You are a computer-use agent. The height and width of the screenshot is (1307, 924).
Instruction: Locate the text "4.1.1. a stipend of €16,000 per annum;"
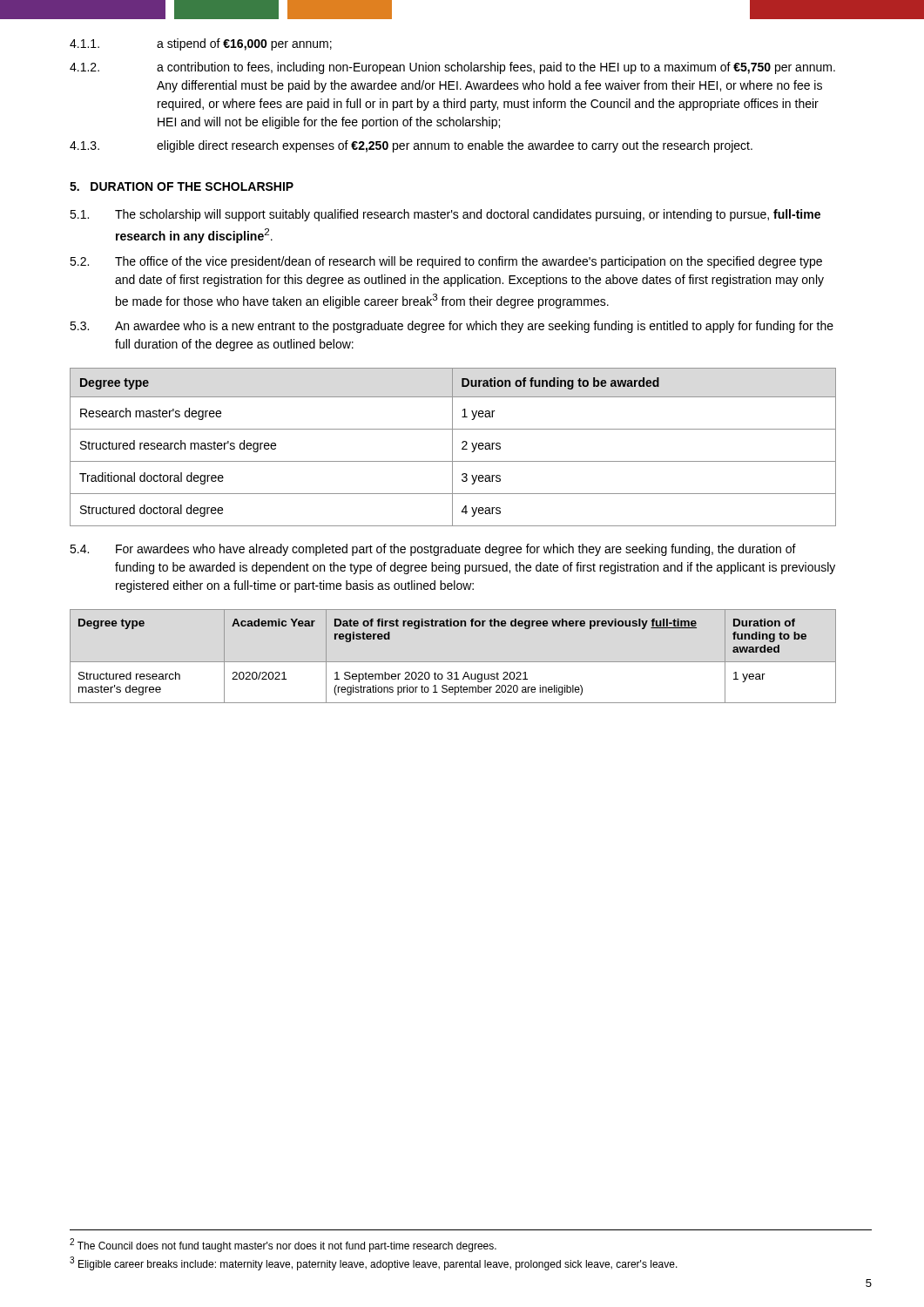201,44
